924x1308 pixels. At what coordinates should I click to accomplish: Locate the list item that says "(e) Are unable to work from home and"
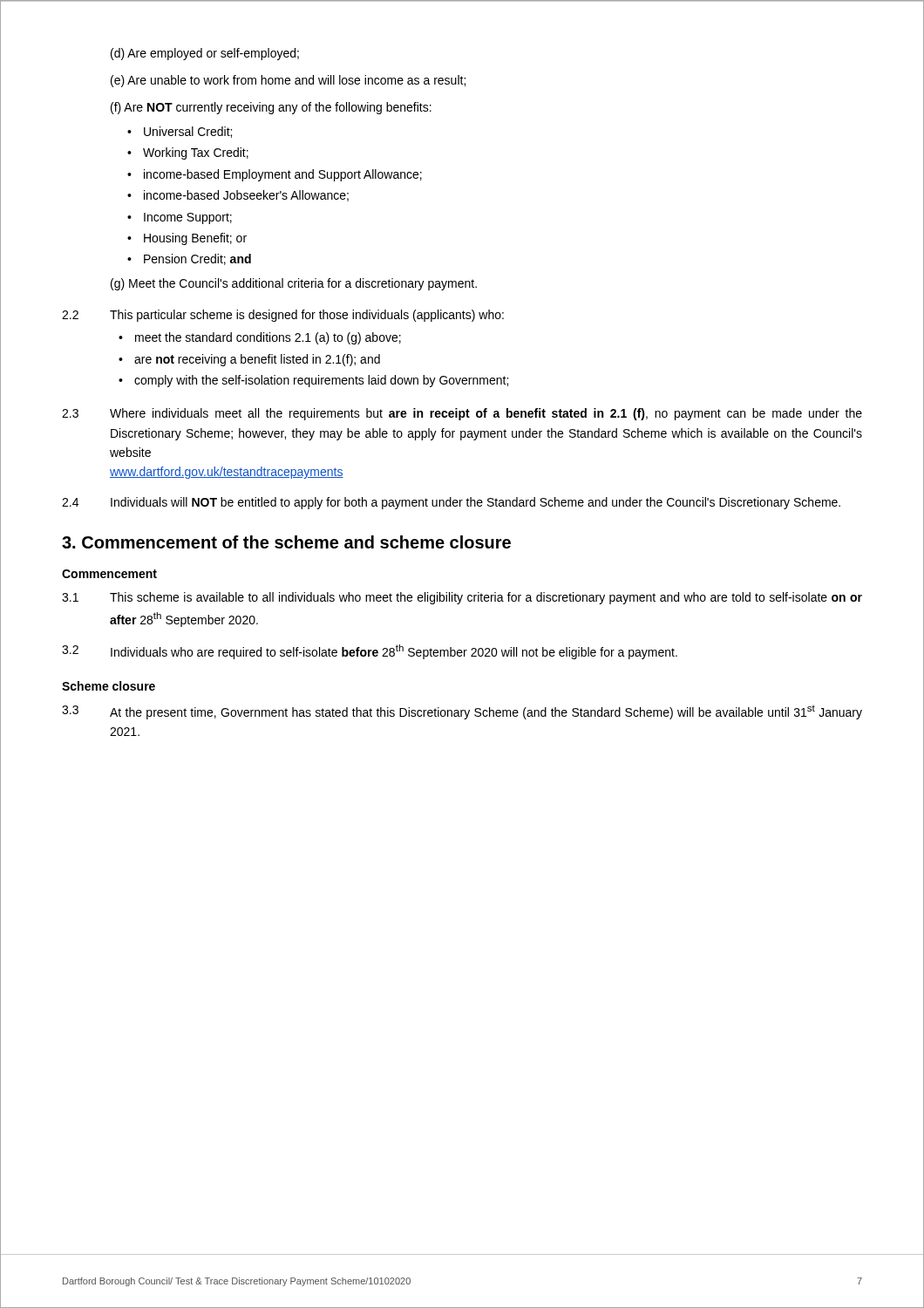tap(288, 80)
